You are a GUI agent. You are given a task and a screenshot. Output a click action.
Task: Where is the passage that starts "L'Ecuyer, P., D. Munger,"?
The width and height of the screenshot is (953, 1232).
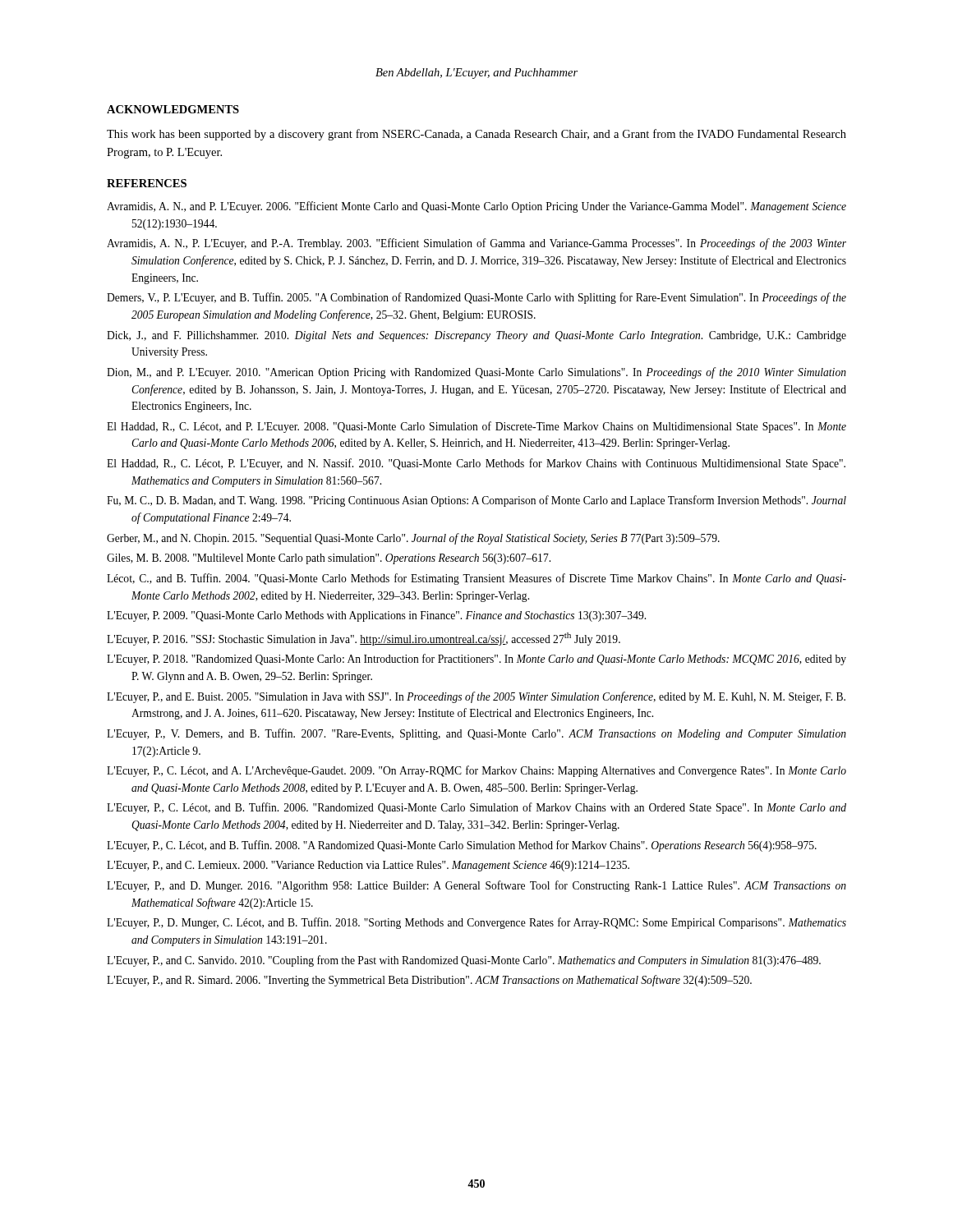476,932
